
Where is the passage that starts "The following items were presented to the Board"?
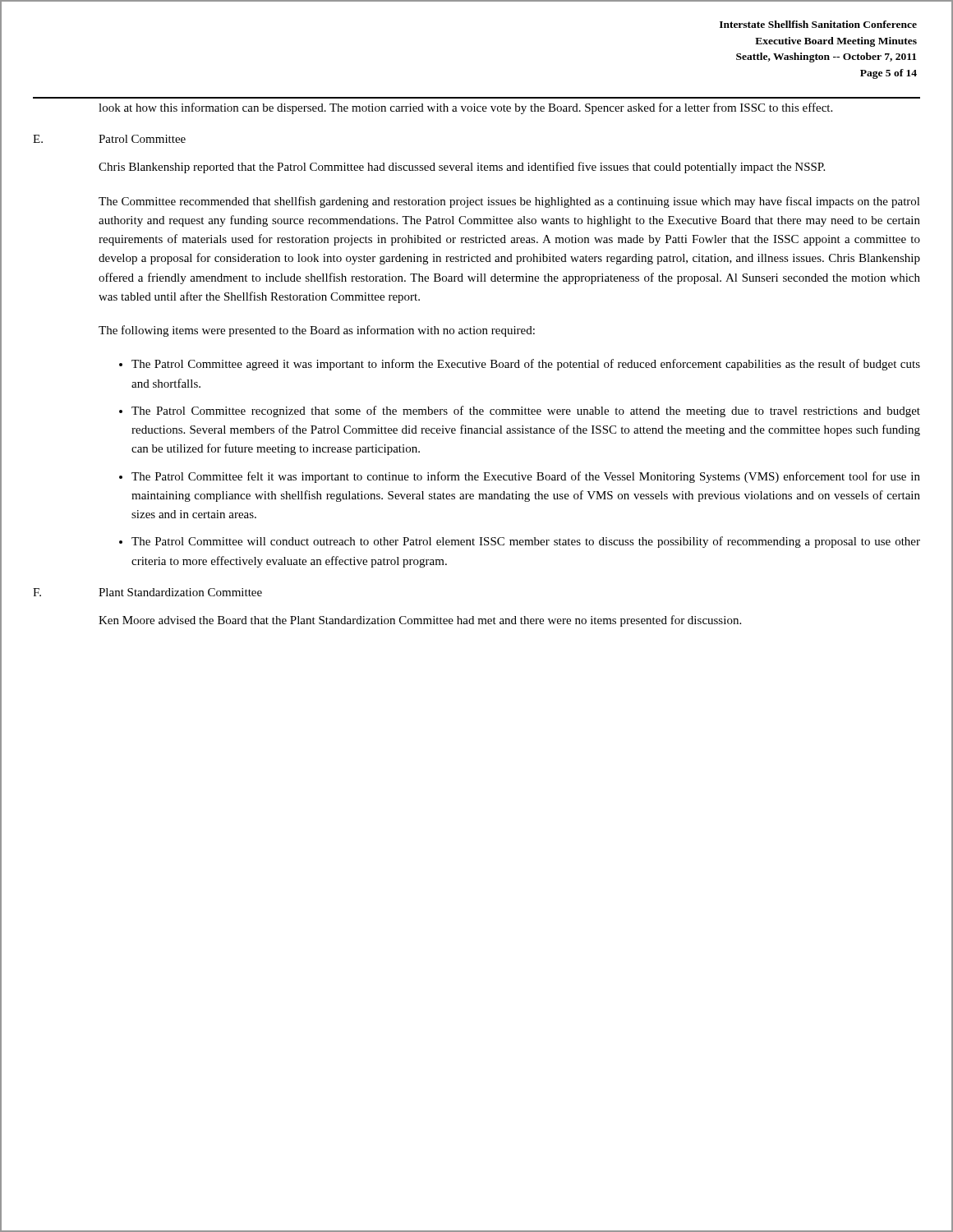click(317, 330)
